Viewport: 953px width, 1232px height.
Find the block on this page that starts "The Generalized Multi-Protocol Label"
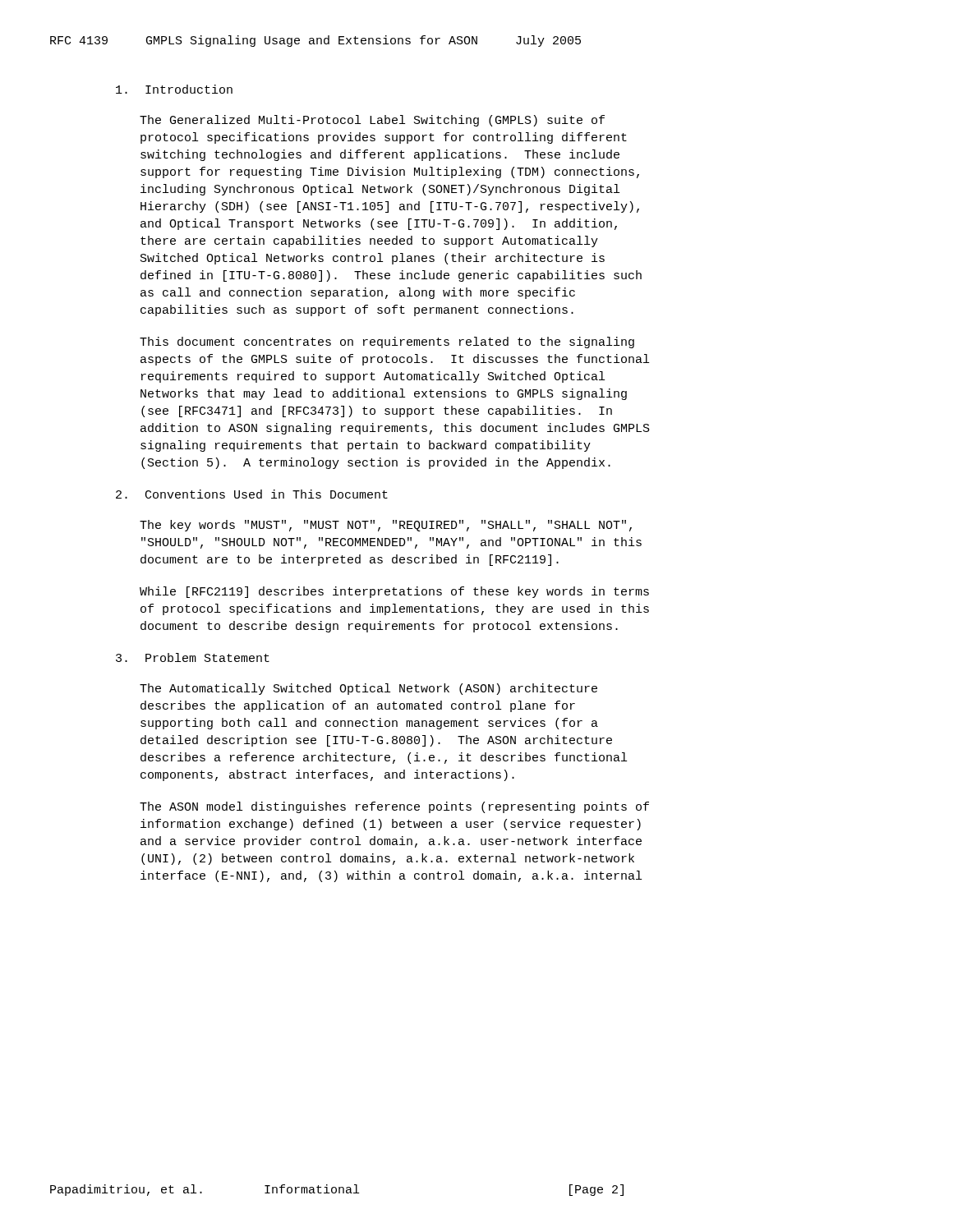pyautogui.click(x=391, y=216)
